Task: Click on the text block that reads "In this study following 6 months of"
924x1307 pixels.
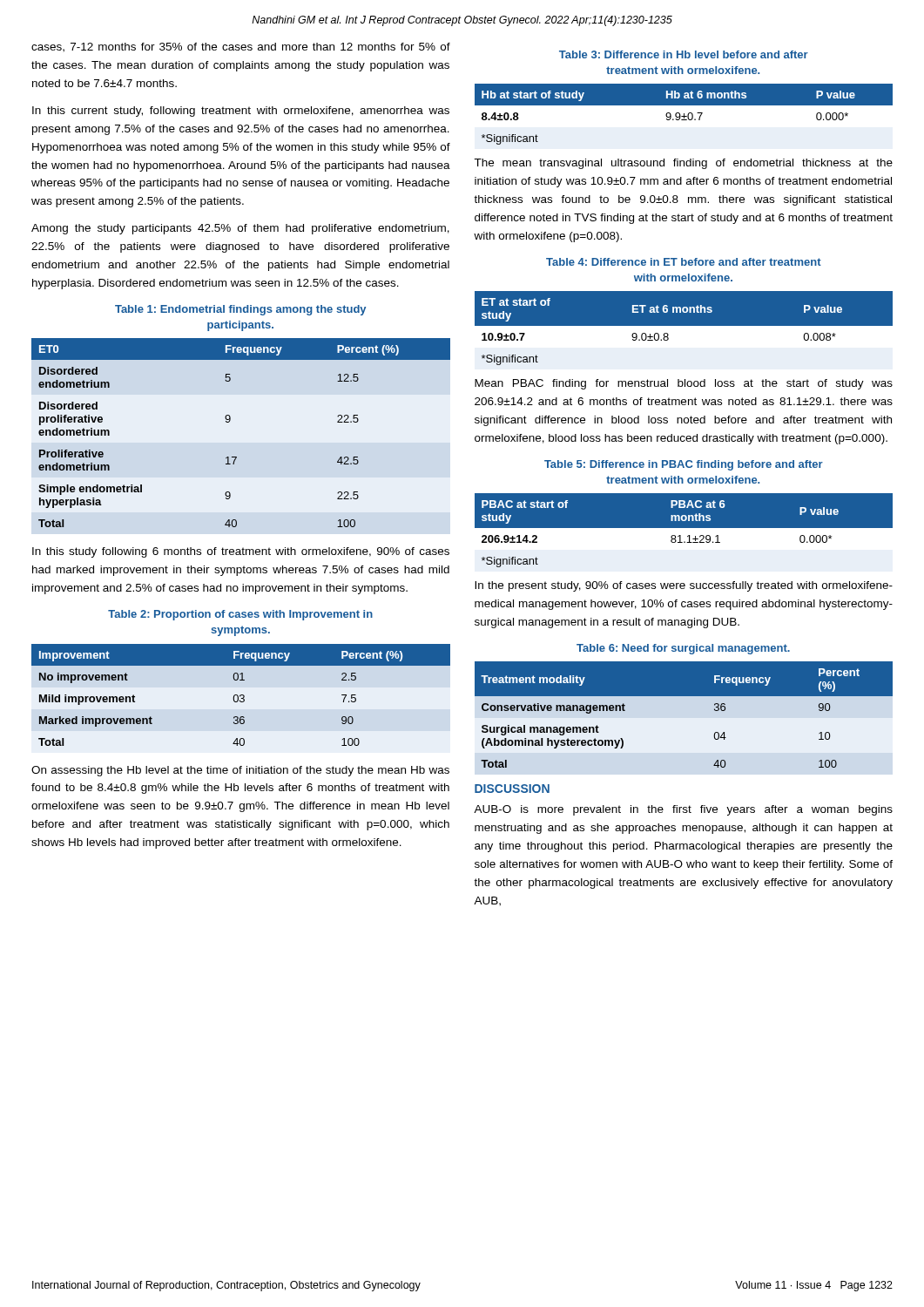Action: click(x=241, y=570)
